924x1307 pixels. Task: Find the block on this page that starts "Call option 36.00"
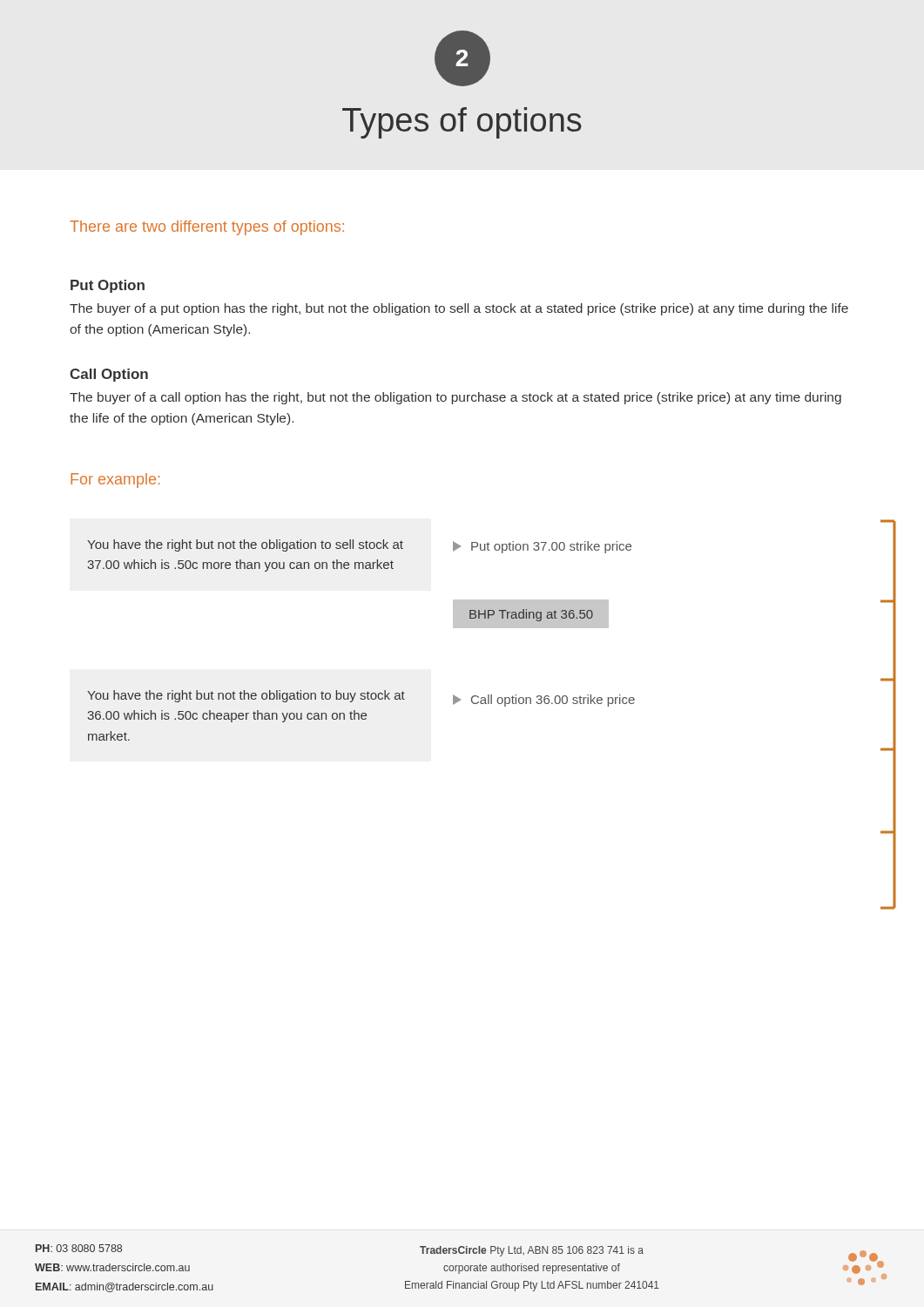click(544, 699)
